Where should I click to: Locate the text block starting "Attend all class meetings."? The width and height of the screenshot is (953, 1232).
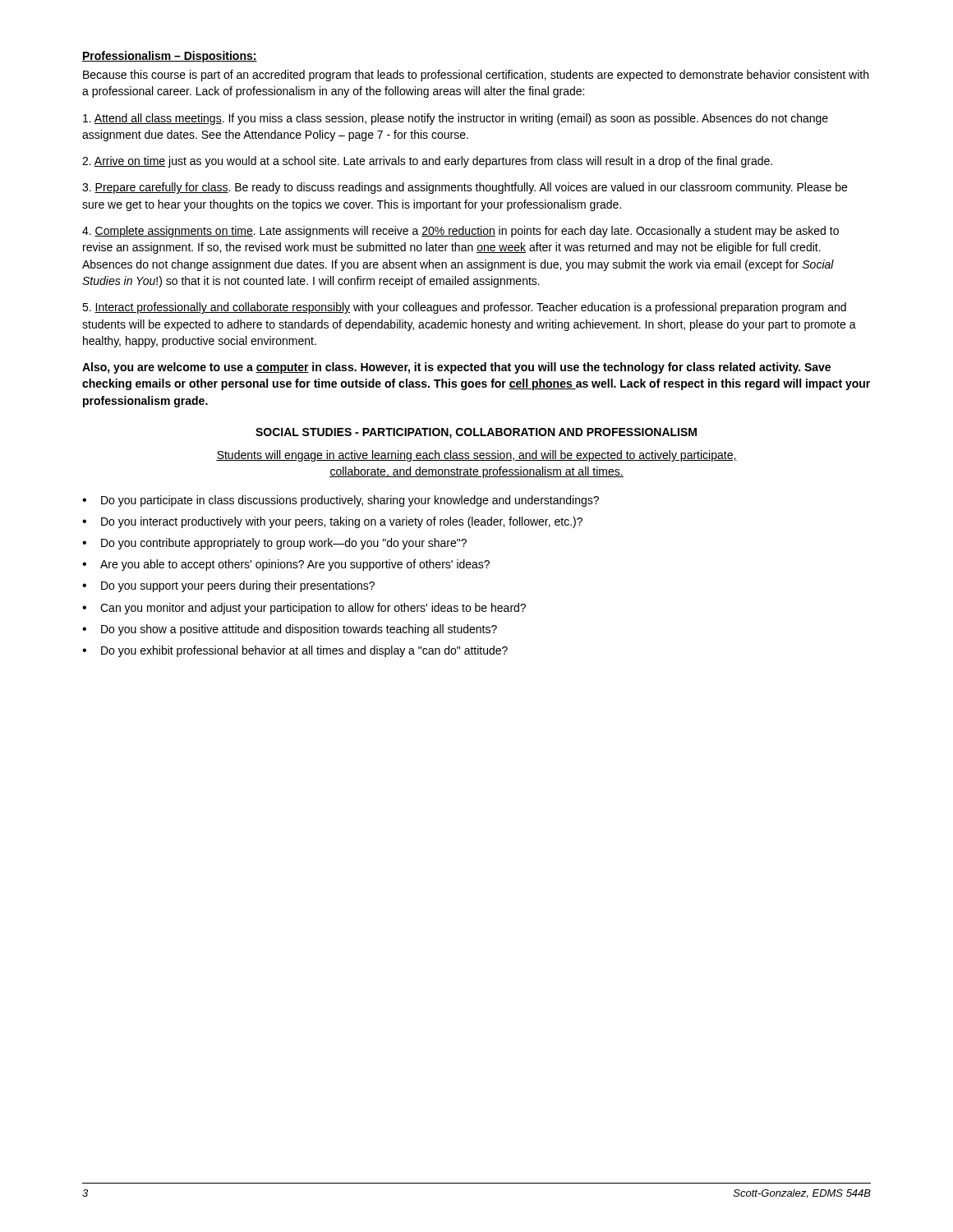pos(455,126)
